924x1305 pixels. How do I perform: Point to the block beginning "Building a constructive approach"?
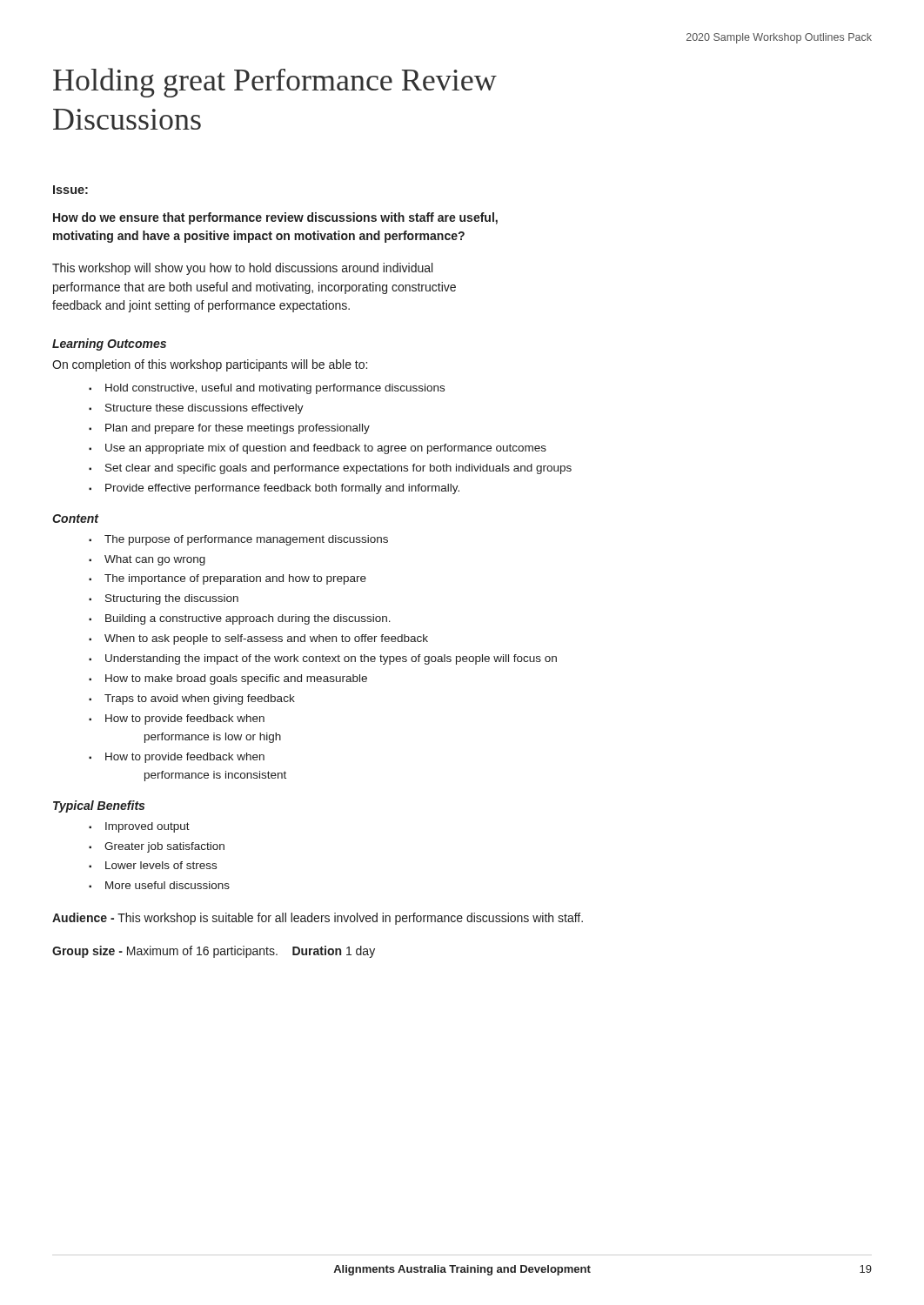click(248, 618)
